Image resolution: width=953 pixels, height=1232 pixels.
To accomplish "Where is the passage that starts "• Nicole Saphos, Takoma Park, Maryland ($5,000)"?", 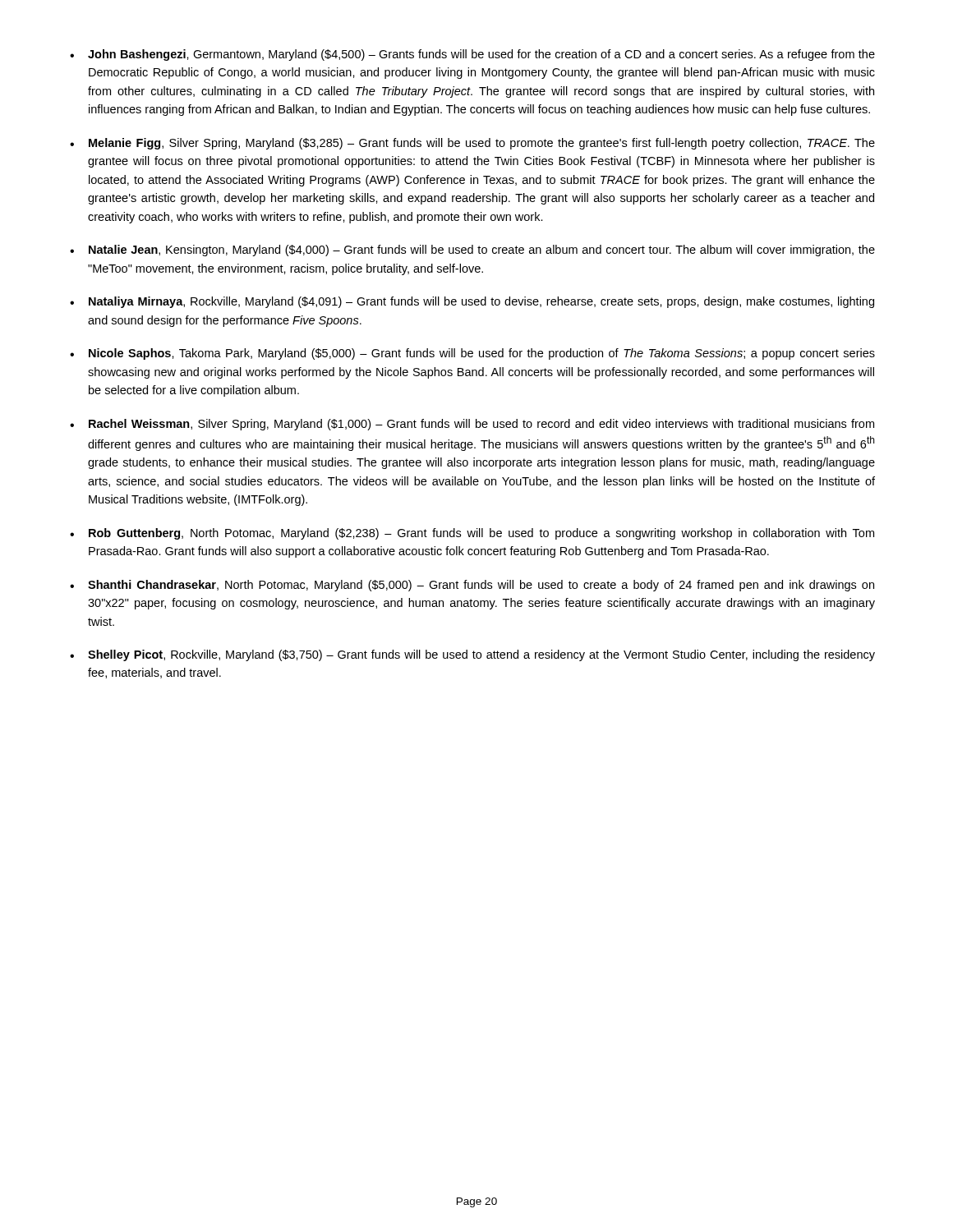I will click(472, 372).
